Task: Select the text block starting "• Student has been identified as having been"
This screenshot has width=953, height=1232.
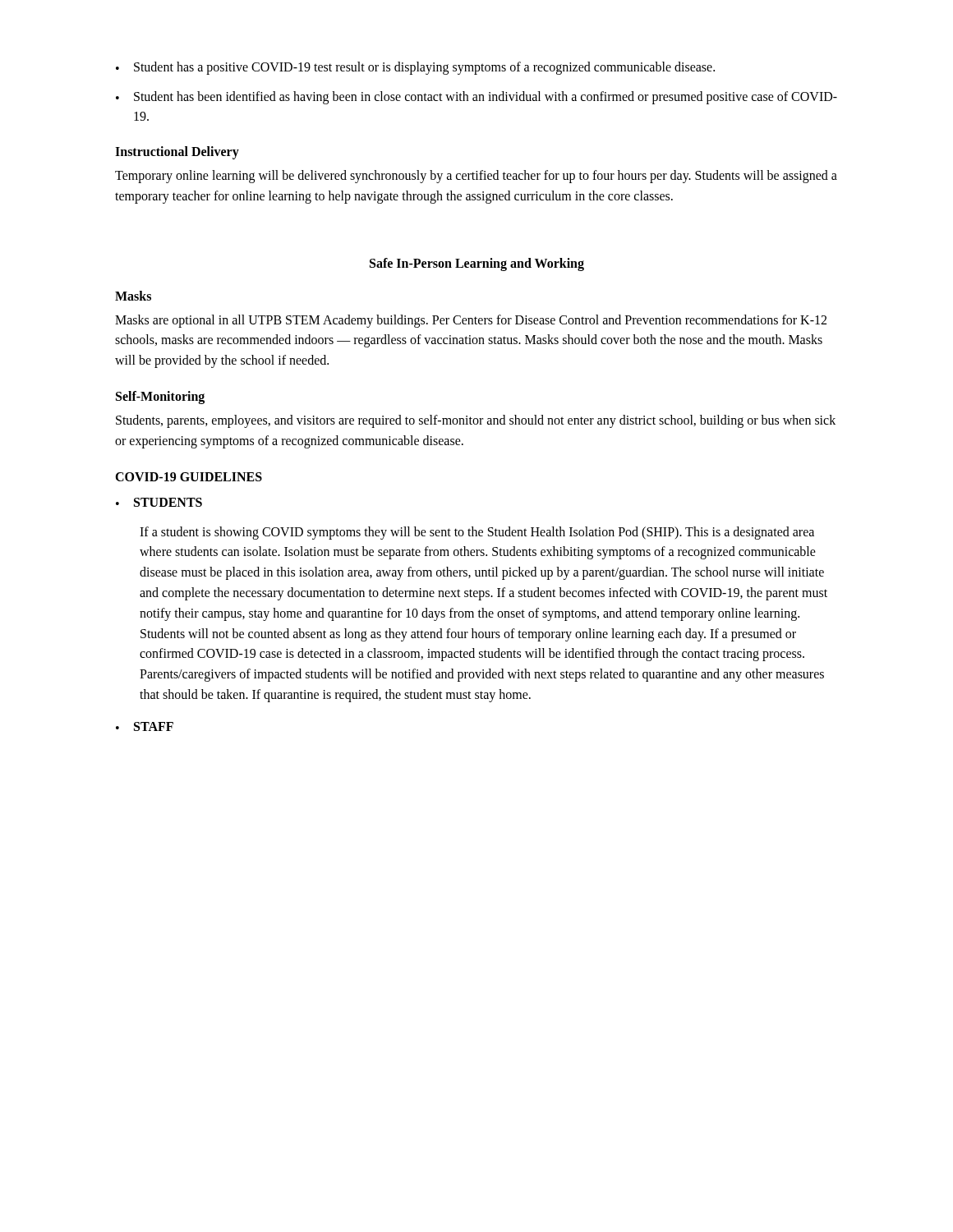Action: [476, 107]
